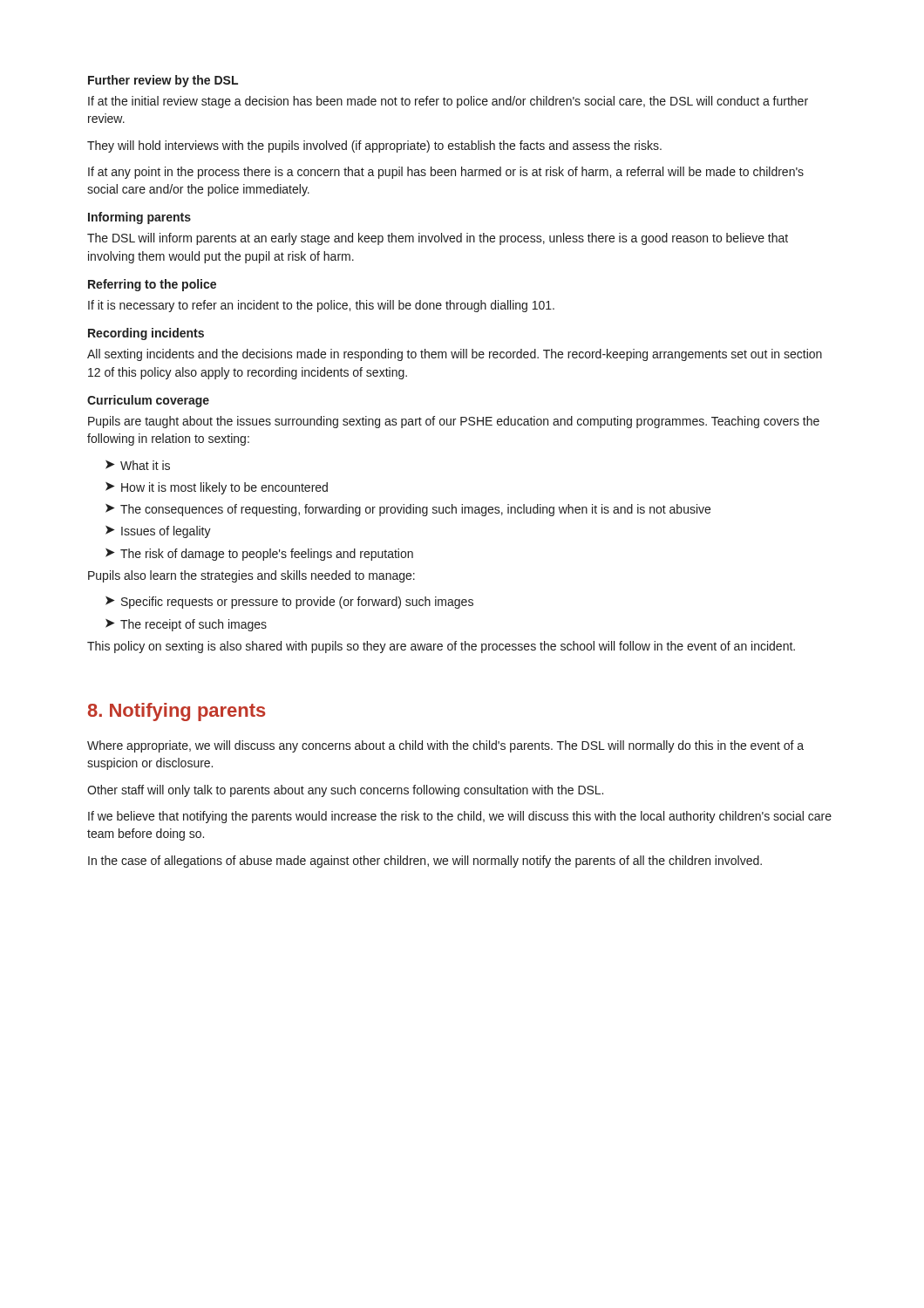Click on the text block starting "Pupils are taught about the issues"
924x1308 pixels.
[x=462, y=430]
